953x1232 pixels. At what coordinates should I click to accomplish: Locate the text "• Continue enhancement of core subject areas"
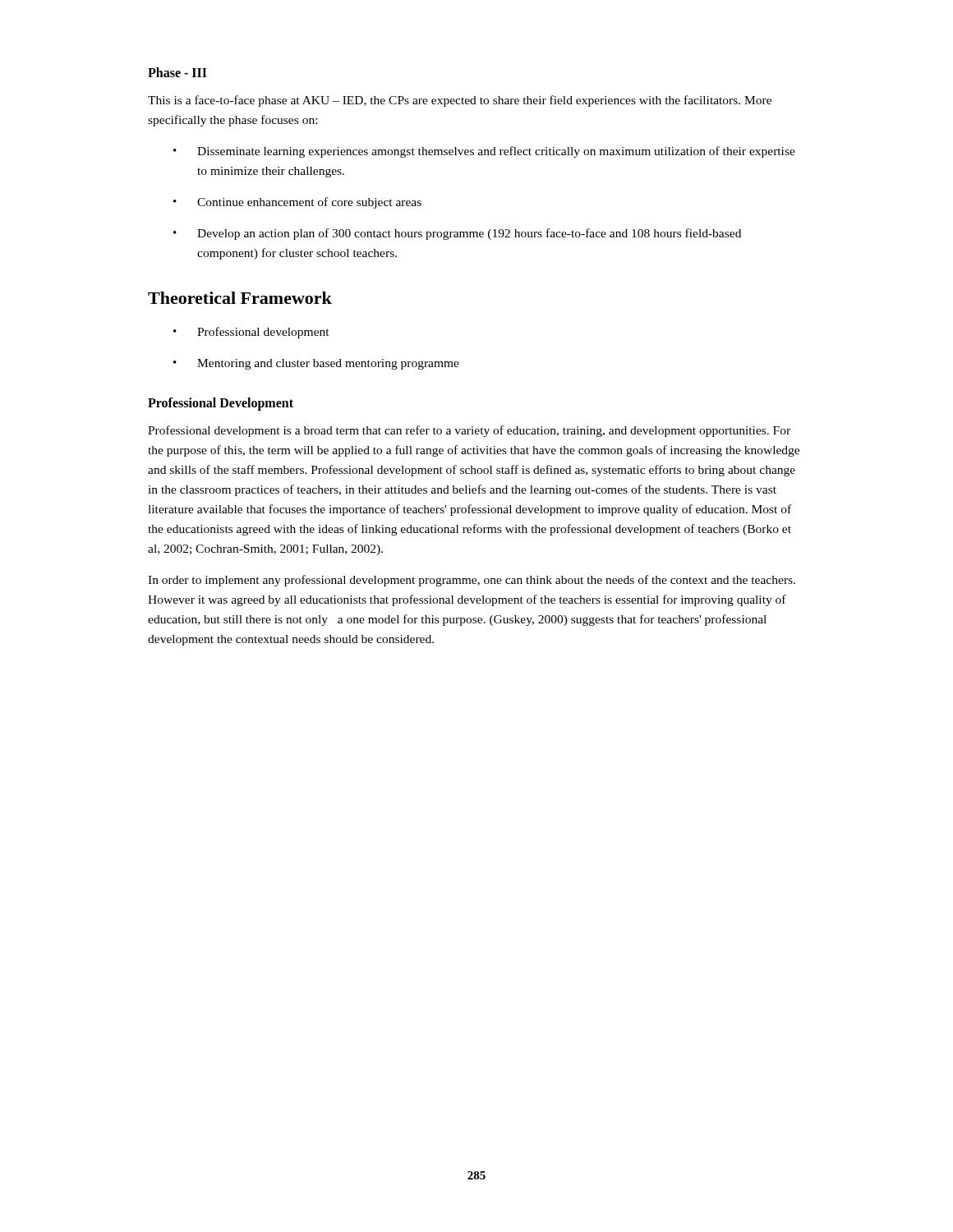pyautogui.click(x=297, y=203)
